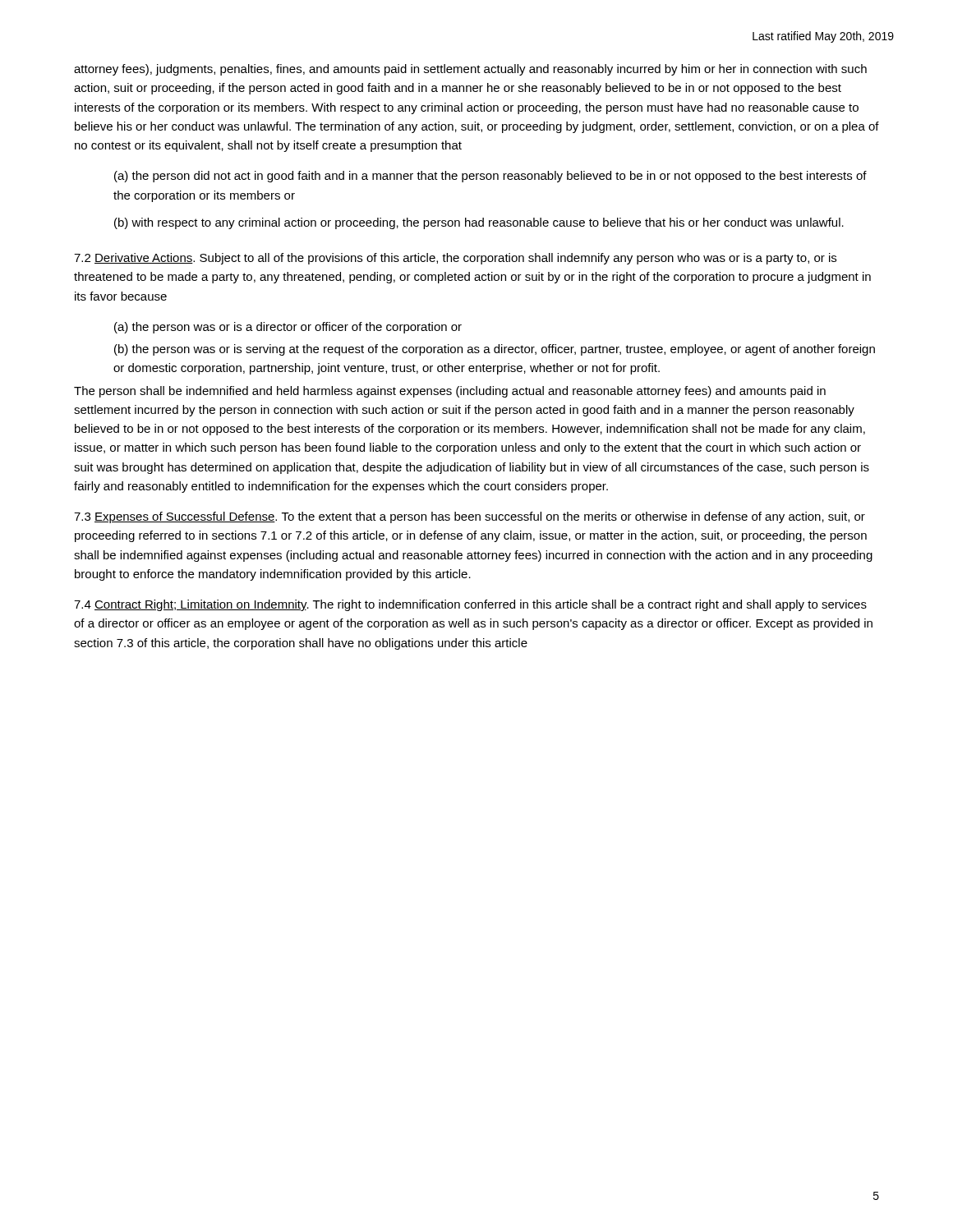The height and width of the screenshot is (1232, 953).
Task: Locate the text block with the text "3 Expenses of Successful Defense. To the extent"
Action: pyautogui.click(x=473, y=545)
